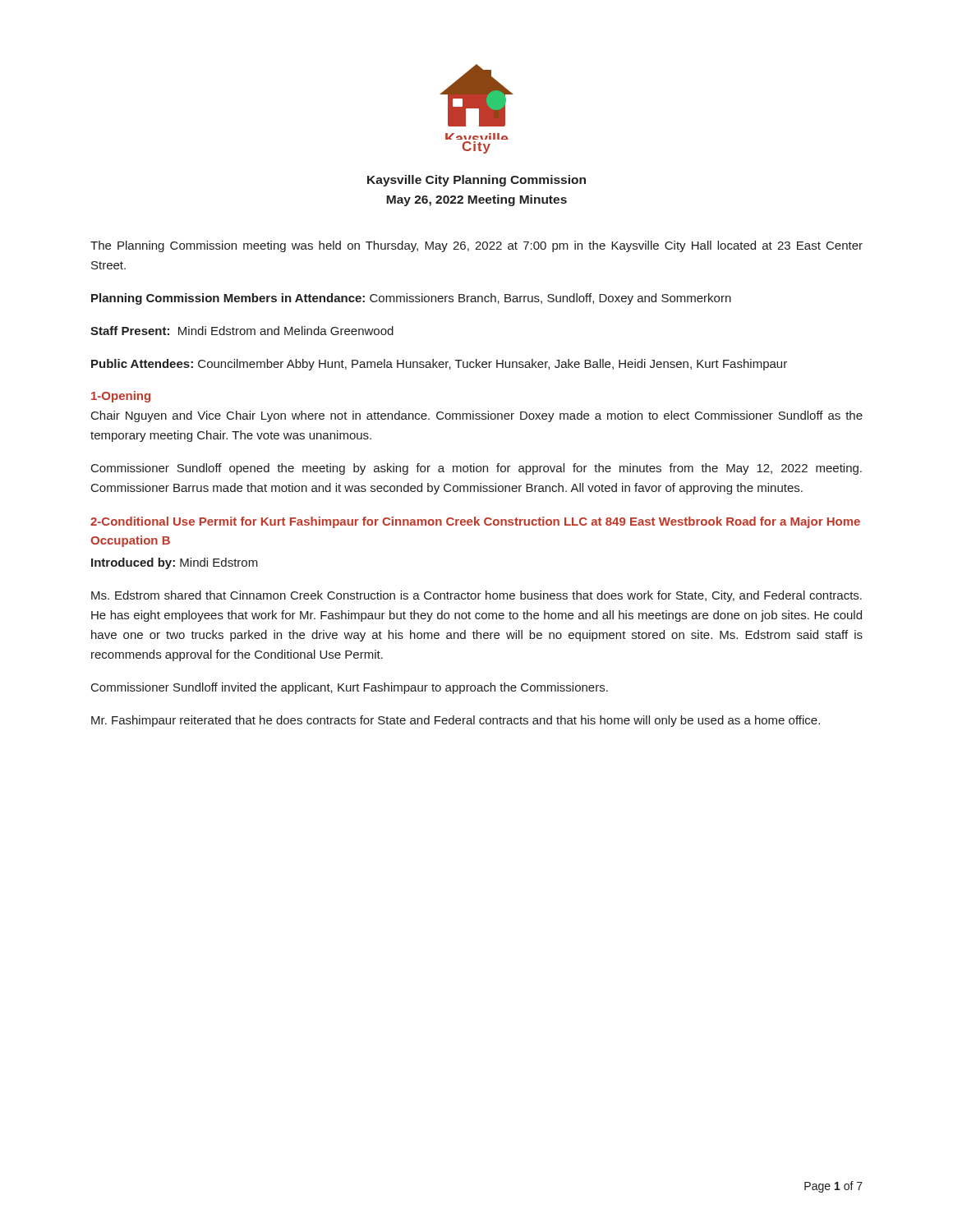Click on the text block that reads "Public Attendees: Councilmember Abby Hunt, Pamela Hunsaker, Tucker"
Screen dimensions: 1232x953
tap(439, 364)
